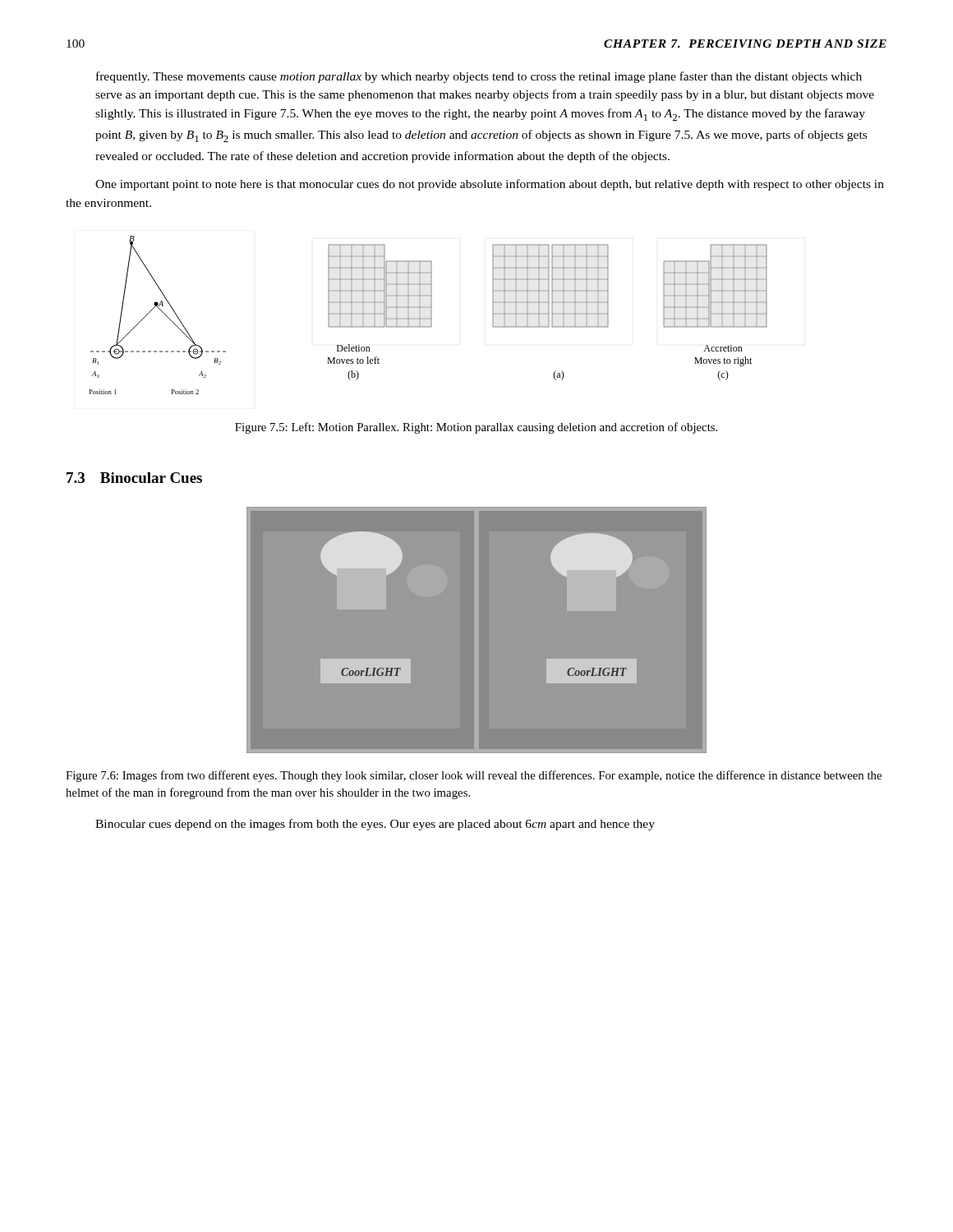The image size is (953, 1232).
Task: Click on the text block with the text "One important point"
Action: tap(475, 193)
